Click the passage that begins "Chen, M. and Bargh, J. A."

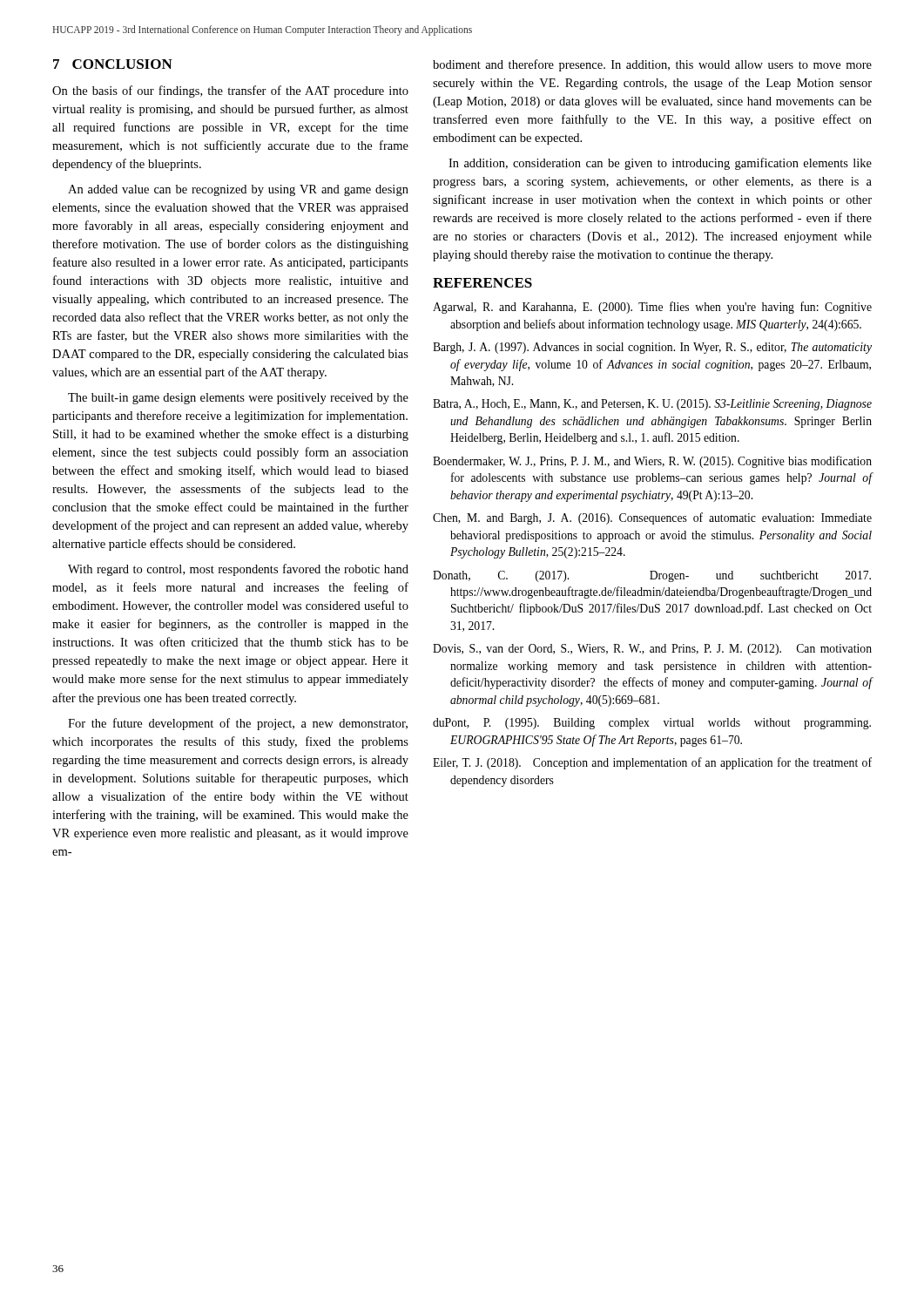[652, 535]
